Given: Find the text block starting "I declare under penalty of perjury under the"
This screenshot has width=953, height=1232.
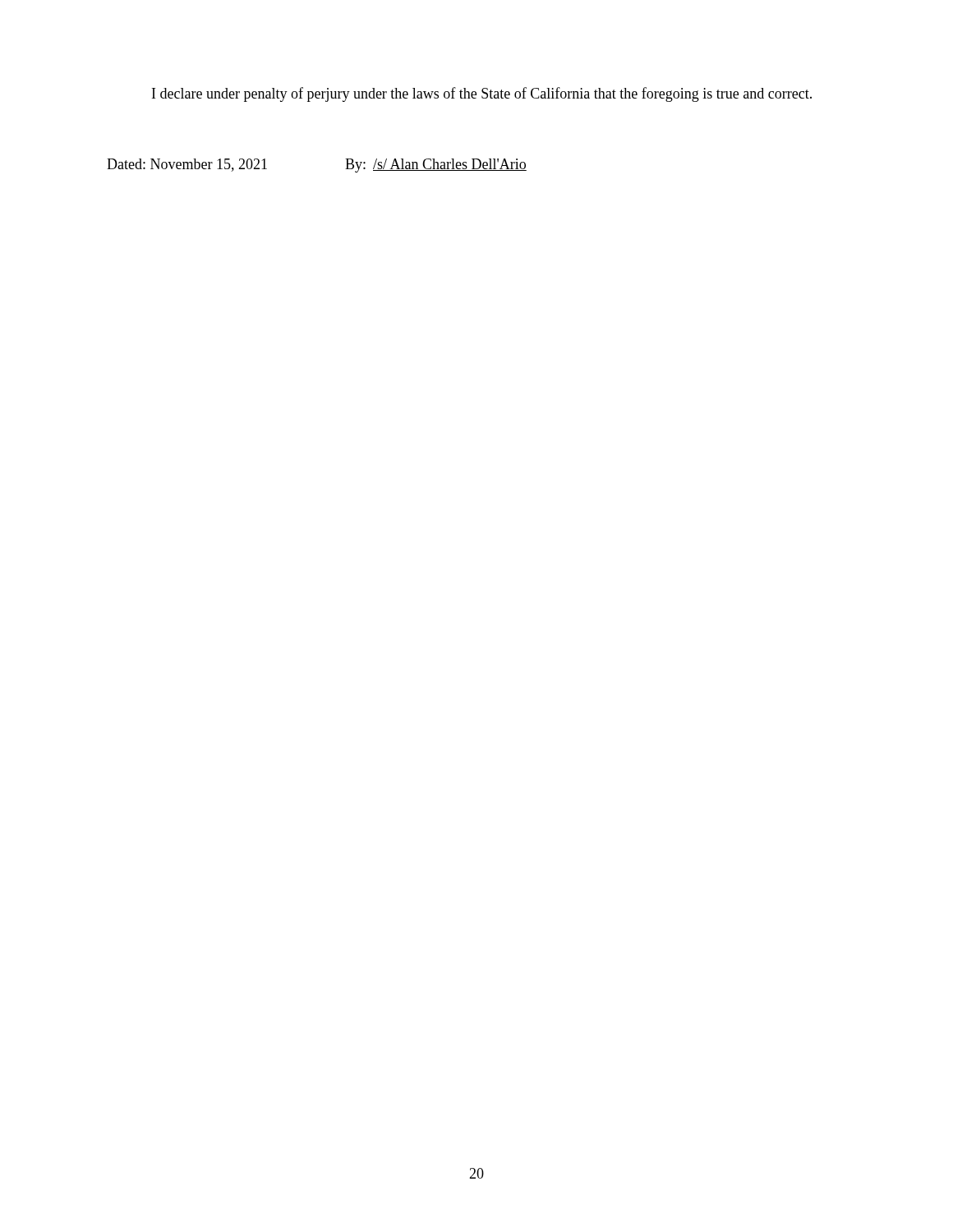Looking at the screenshot, I should (x=476, y=94).
